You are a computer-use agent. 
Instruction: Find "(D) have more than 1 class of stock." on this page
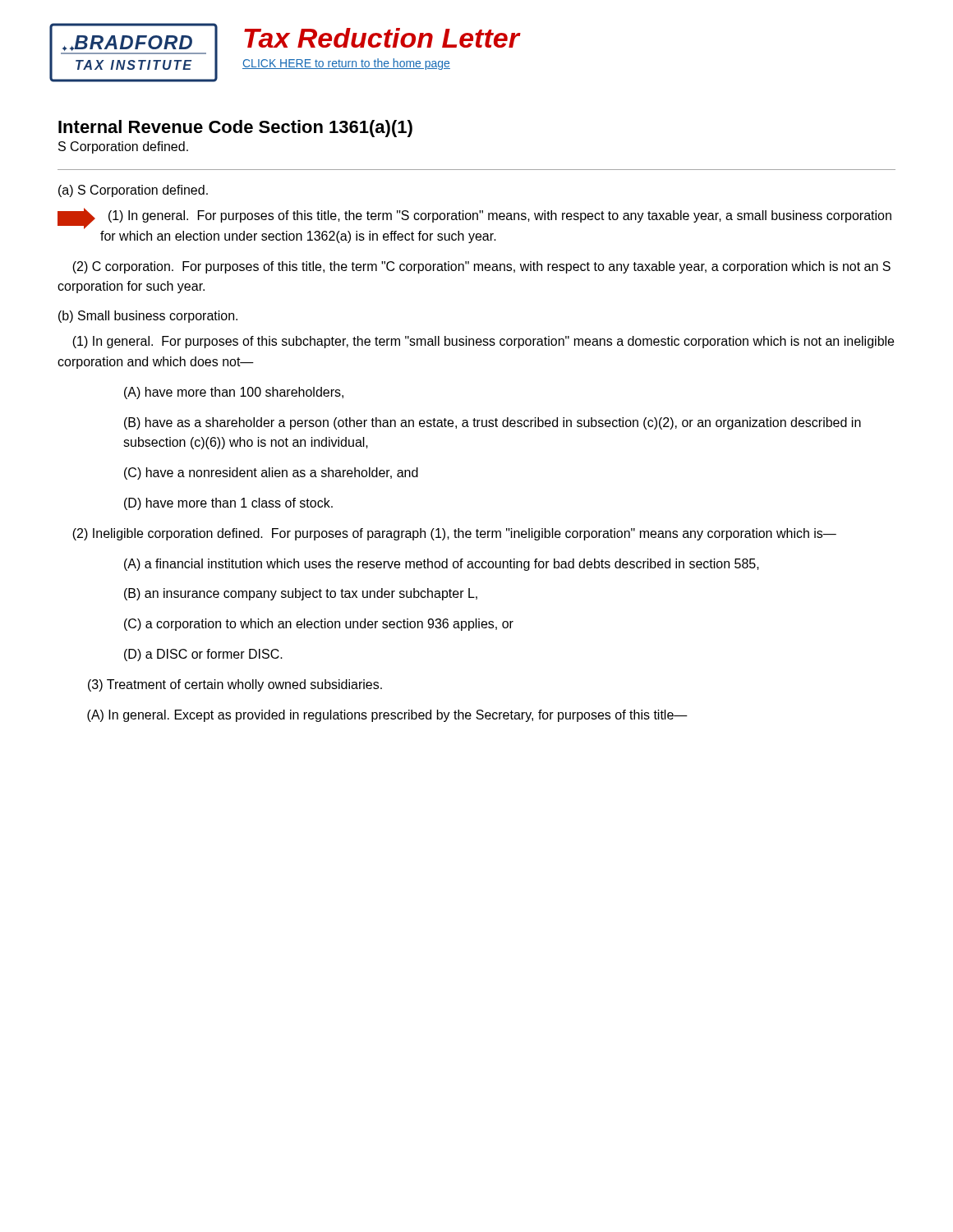[x=228, y=503]
